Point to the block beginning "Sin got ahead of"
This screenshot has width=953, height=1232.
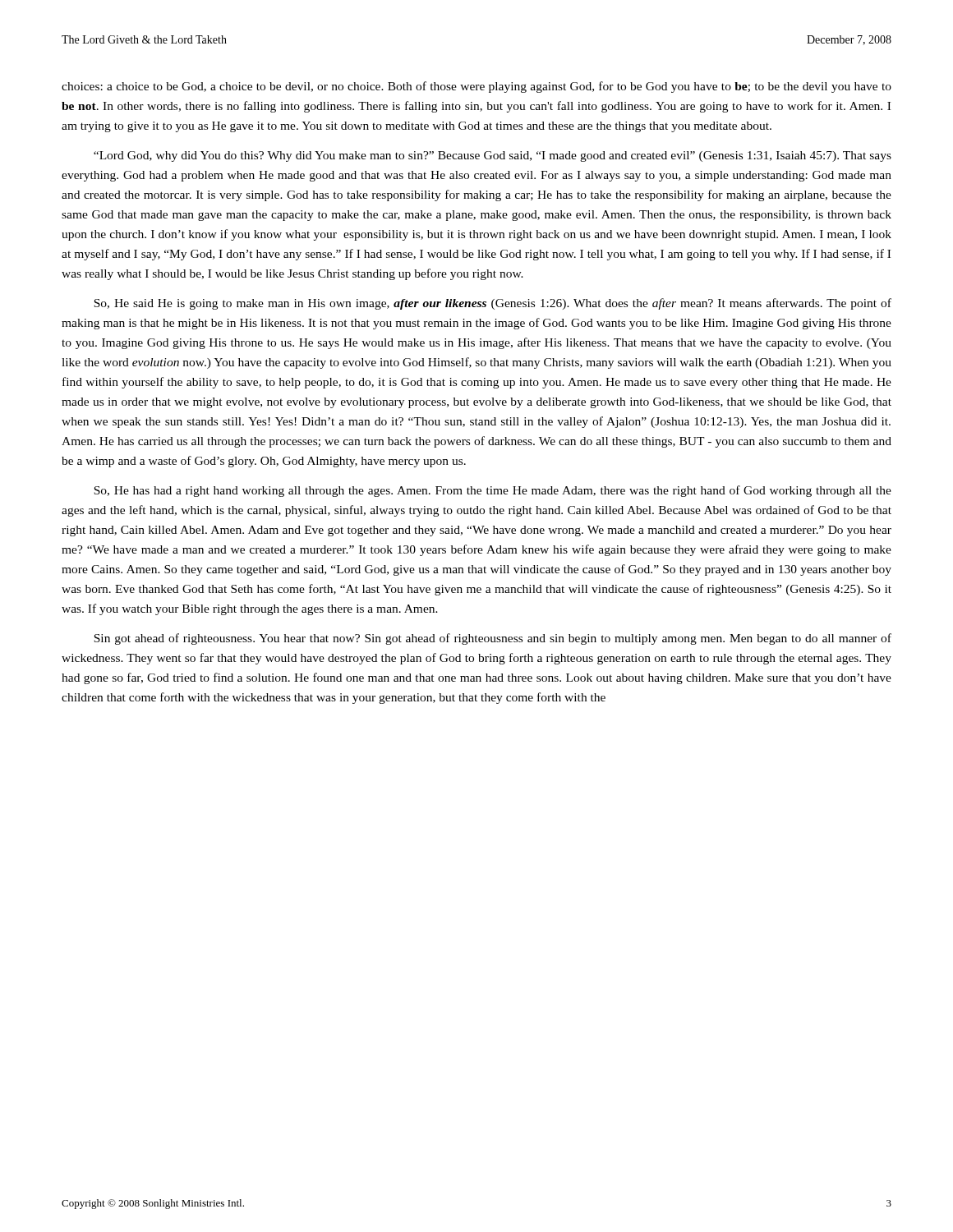pos(476,668)
